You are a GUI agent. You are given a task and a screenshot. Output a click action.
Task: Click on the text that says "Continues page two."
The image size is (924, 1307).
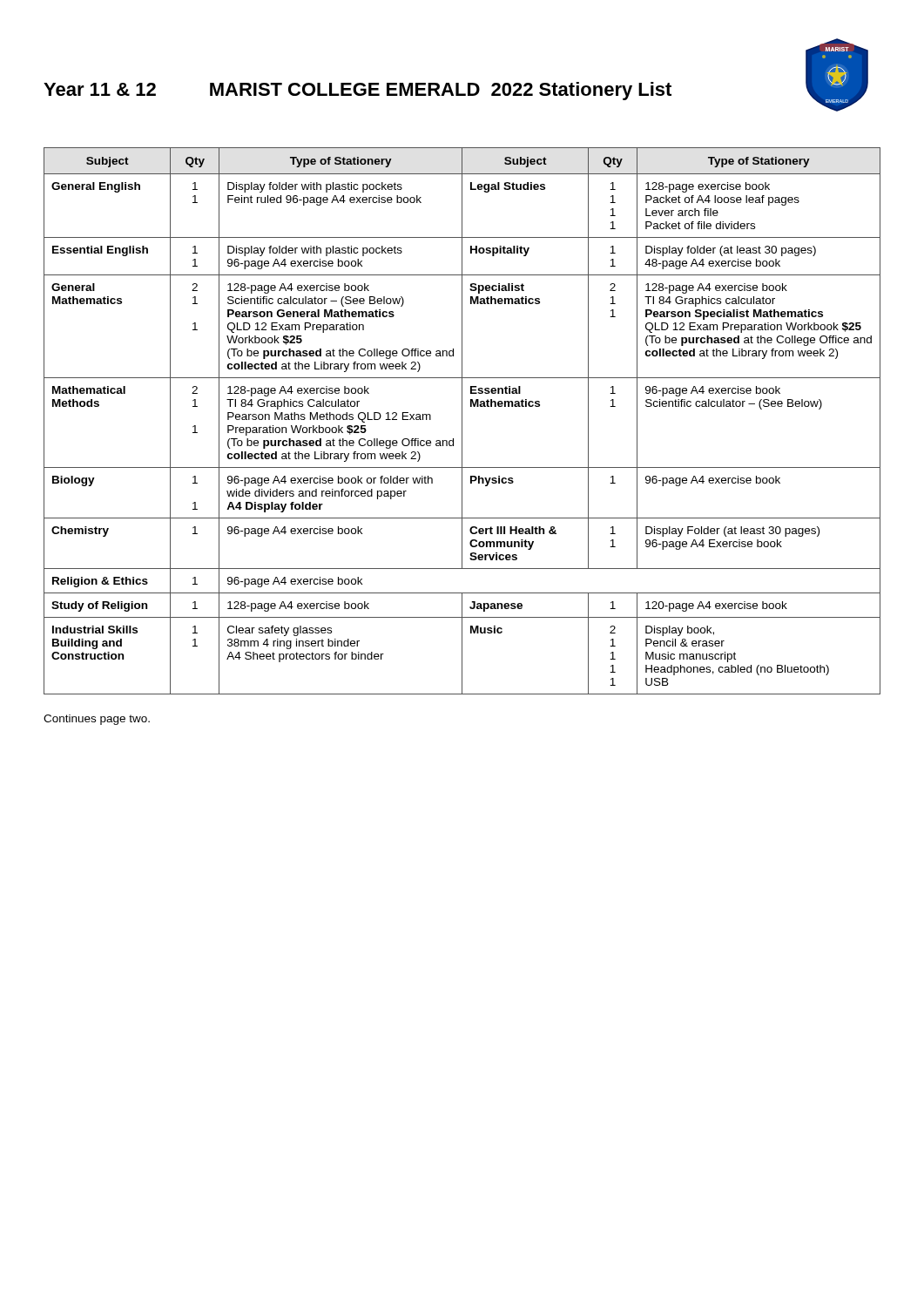pyautogui.click(x=97, y=718)
